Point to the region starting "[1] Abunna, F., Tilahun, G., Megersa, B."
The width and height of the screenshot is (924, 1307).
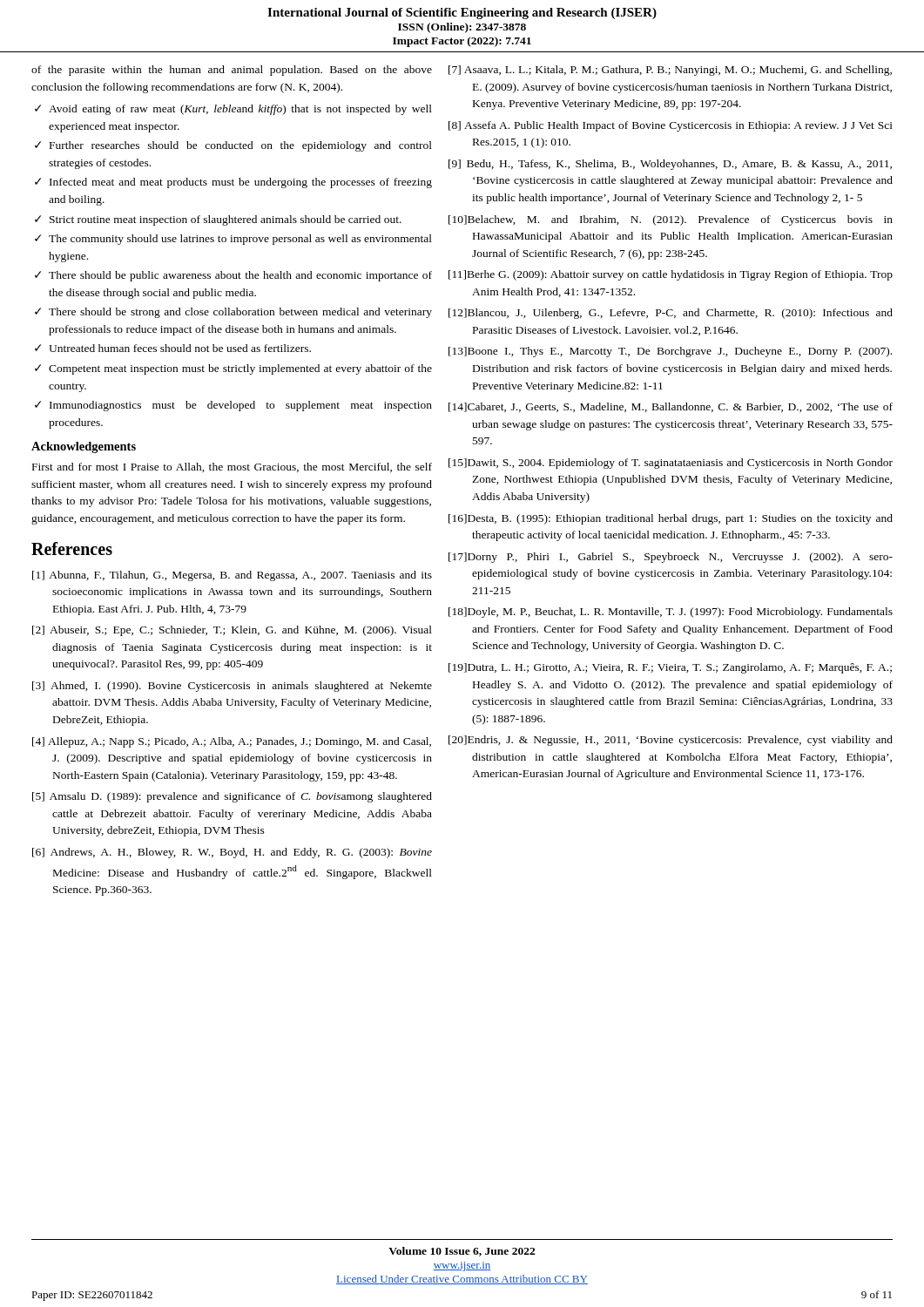click(232, 591)
